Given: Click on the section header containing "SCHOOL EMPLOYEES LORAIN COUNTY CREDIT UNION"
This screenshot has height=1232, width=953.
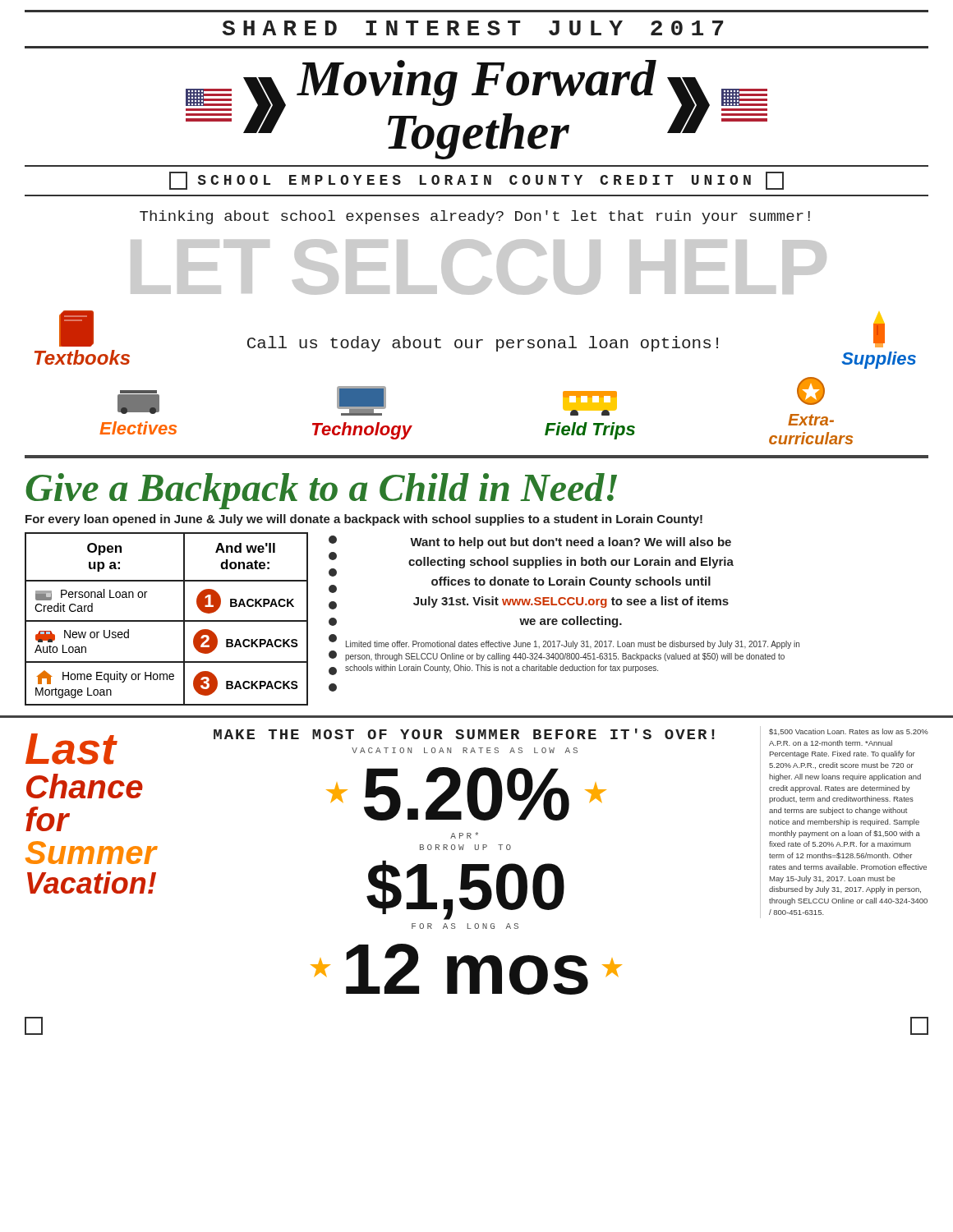Looking at the screenshot, I should [476, 181].
